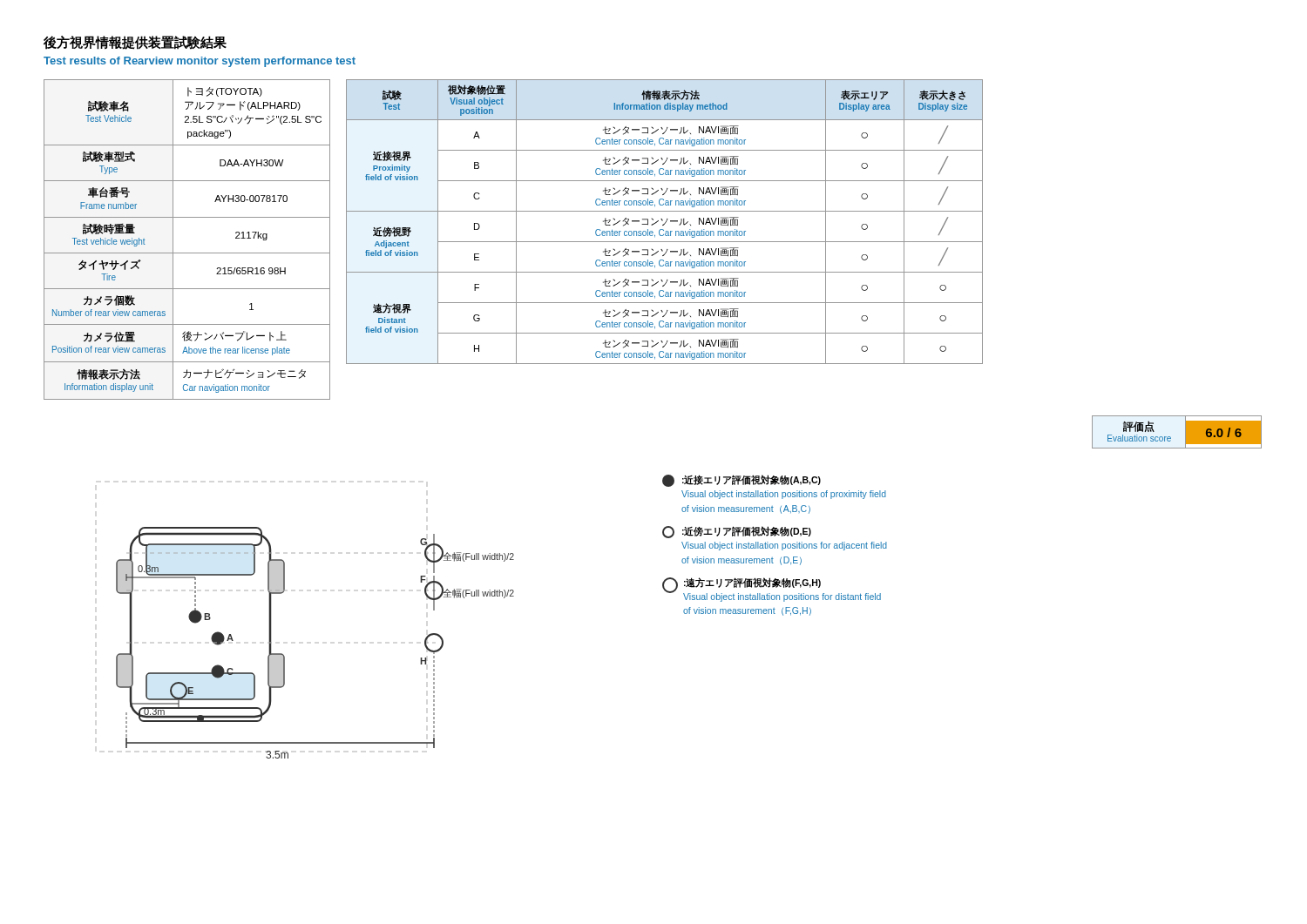Viewport: 1307px width, 924px height.
Task: Locate the section header
Action: pyautogui.click(x=200, y=61)
